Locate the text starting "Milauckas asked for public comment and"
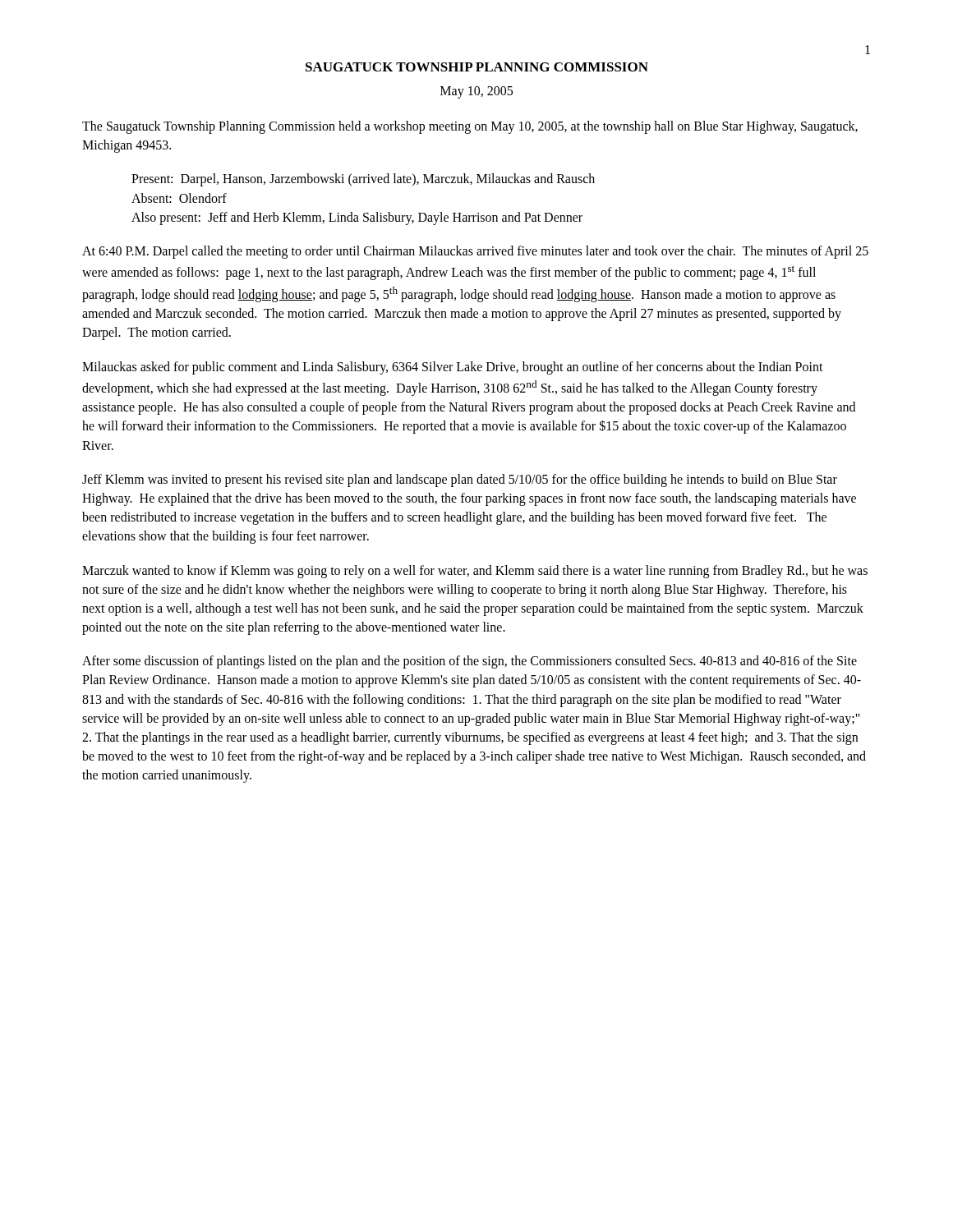 (x=469, y=406)
